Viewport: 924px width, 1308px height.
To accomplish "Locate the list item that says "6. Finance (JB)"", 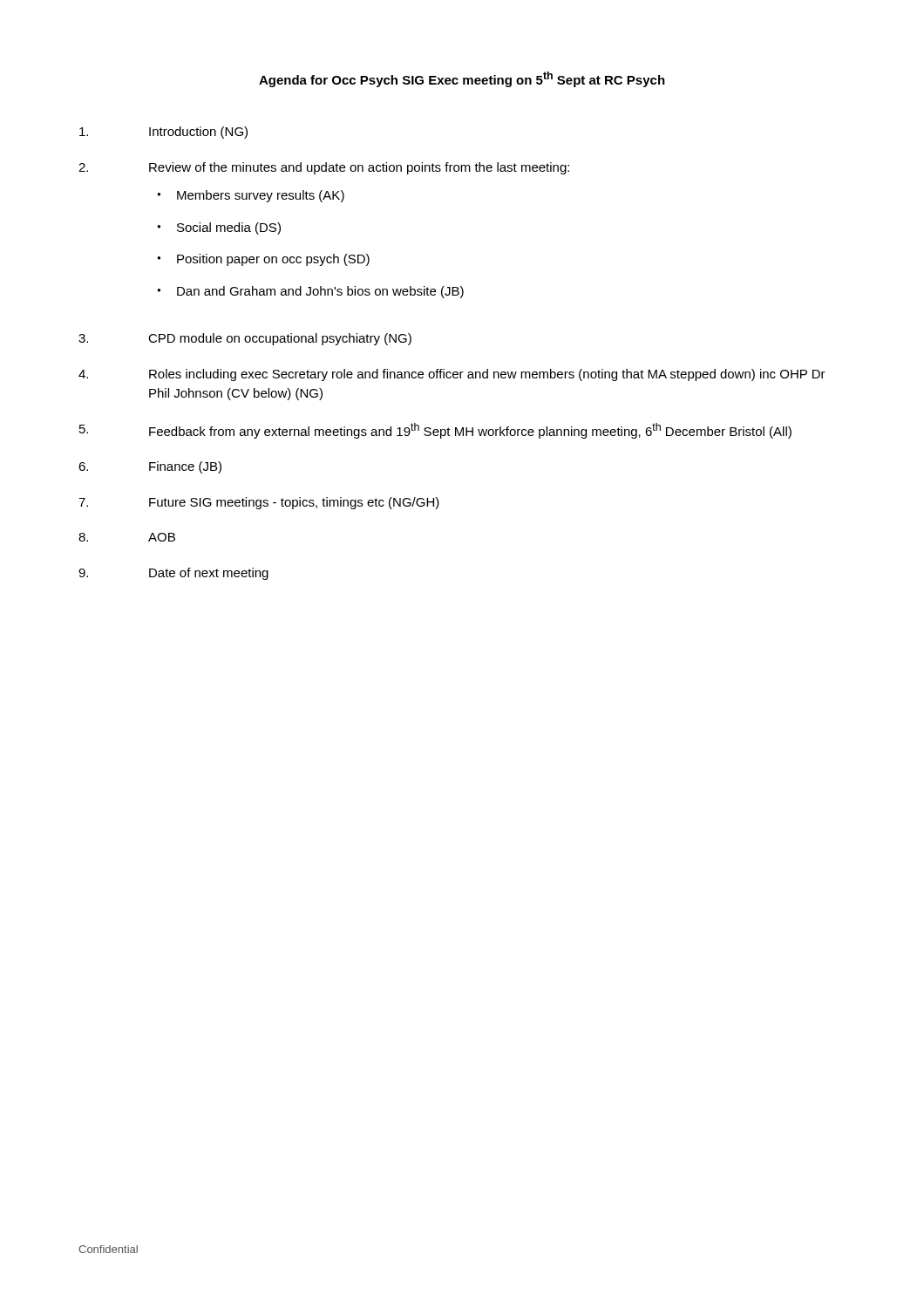I will (x=150, y=467).
